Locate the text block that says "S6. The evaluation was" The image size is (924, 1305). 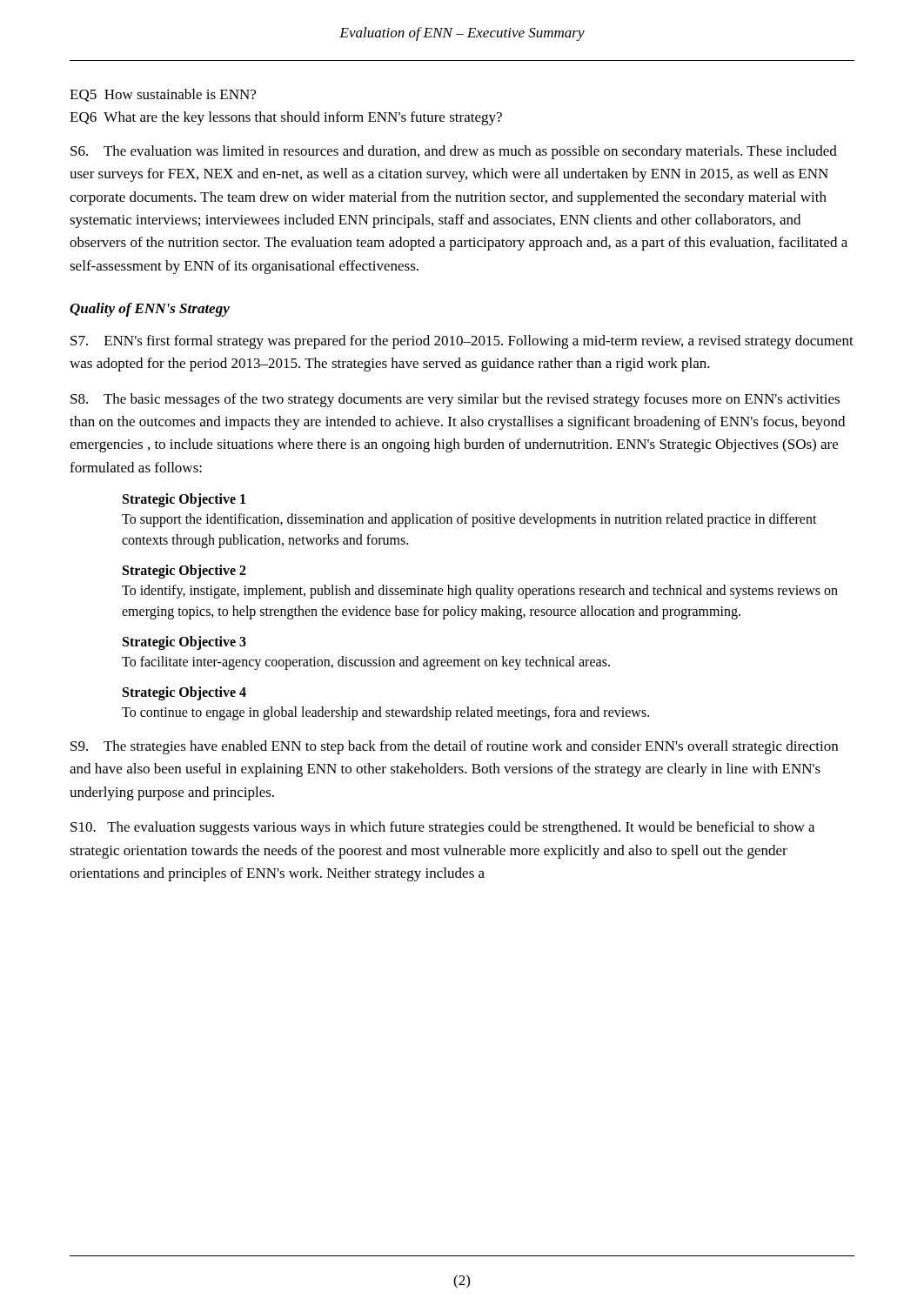tap(459, 208)
